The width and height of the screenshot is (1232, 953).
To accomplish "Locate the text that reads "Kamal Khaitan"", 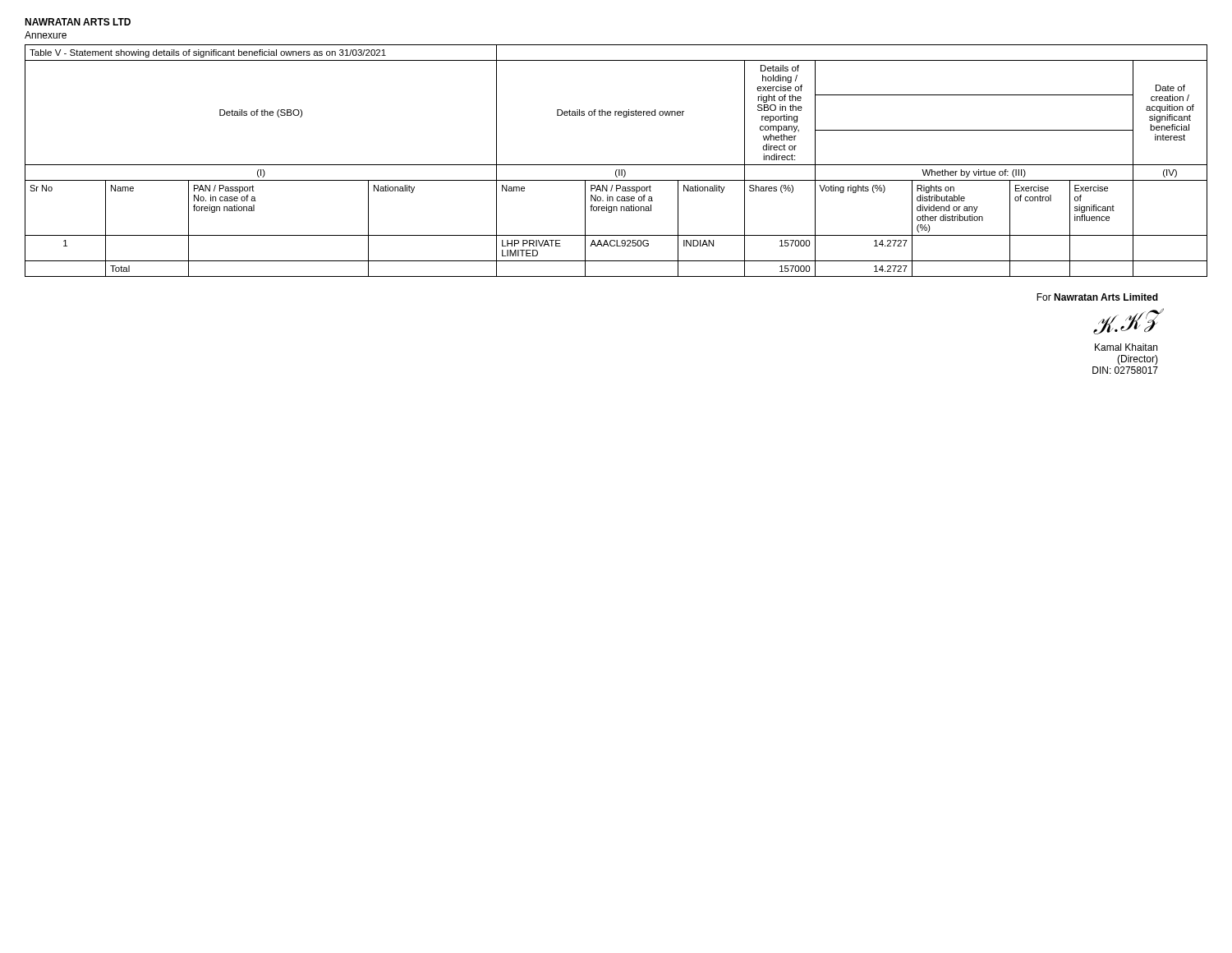I will coord(1126,348).
